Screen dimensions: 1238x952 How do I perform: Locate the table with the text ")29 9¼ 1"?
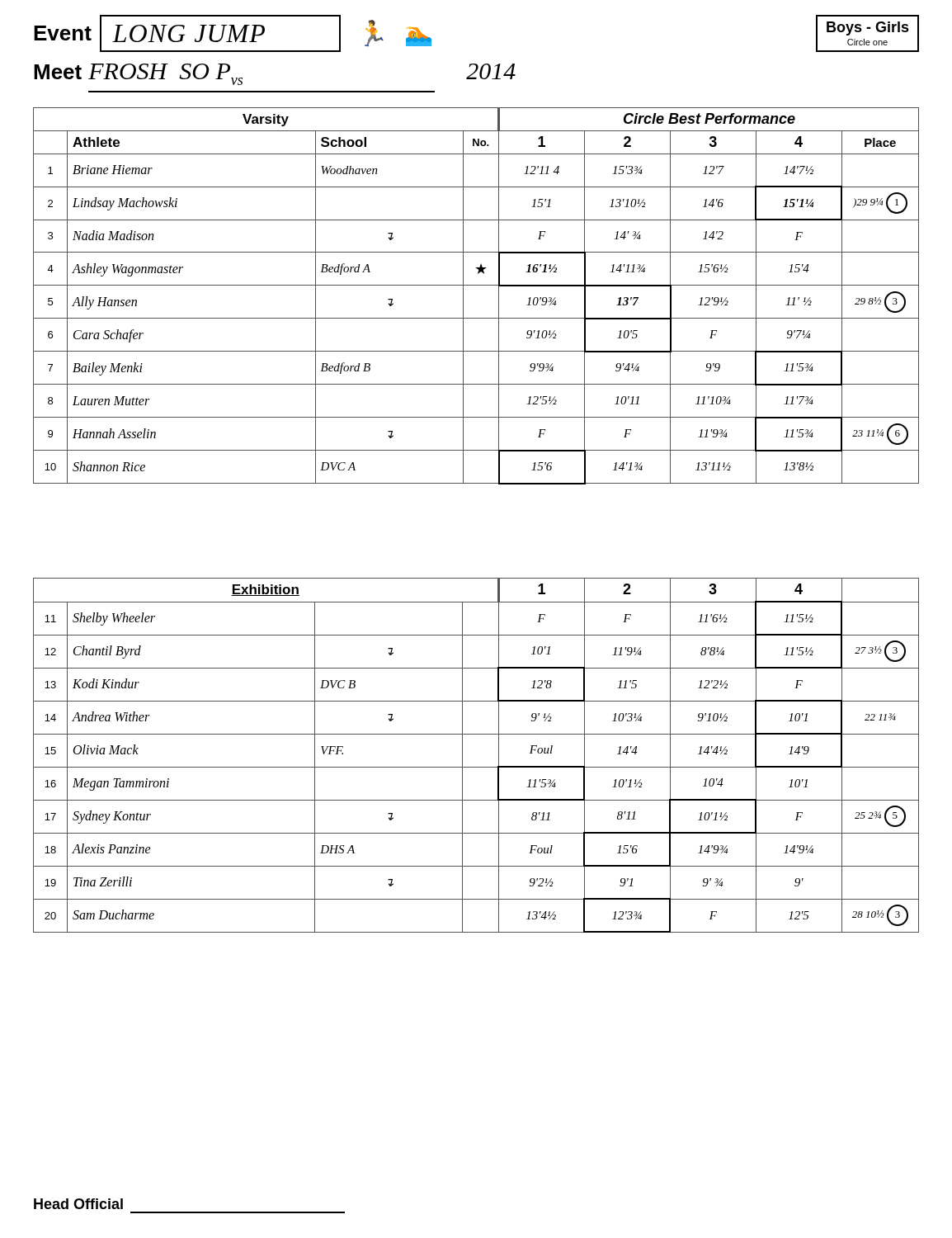click(x=476, y=296)
